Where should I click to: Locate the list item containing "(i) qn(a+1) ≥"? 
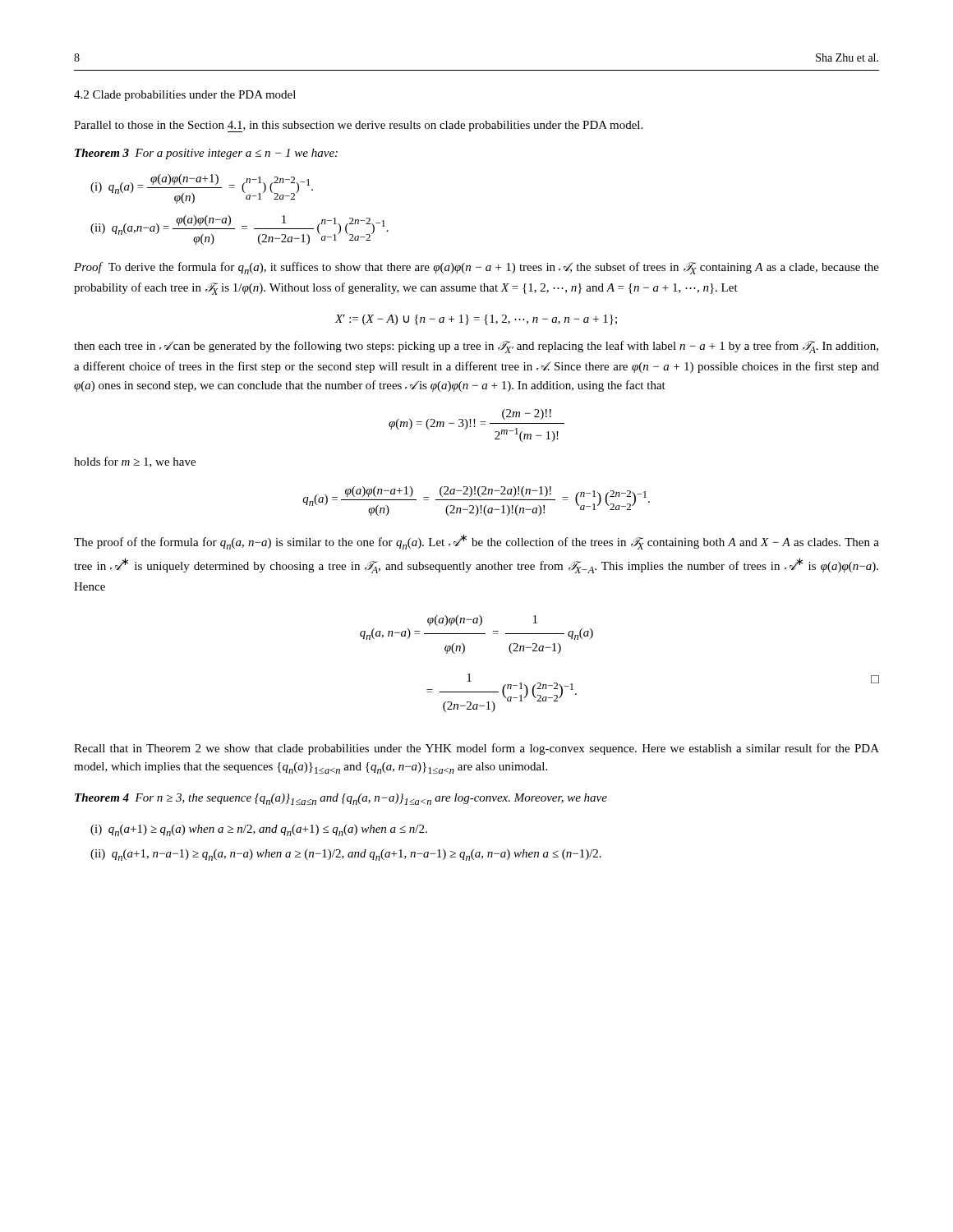pos(259,830)
